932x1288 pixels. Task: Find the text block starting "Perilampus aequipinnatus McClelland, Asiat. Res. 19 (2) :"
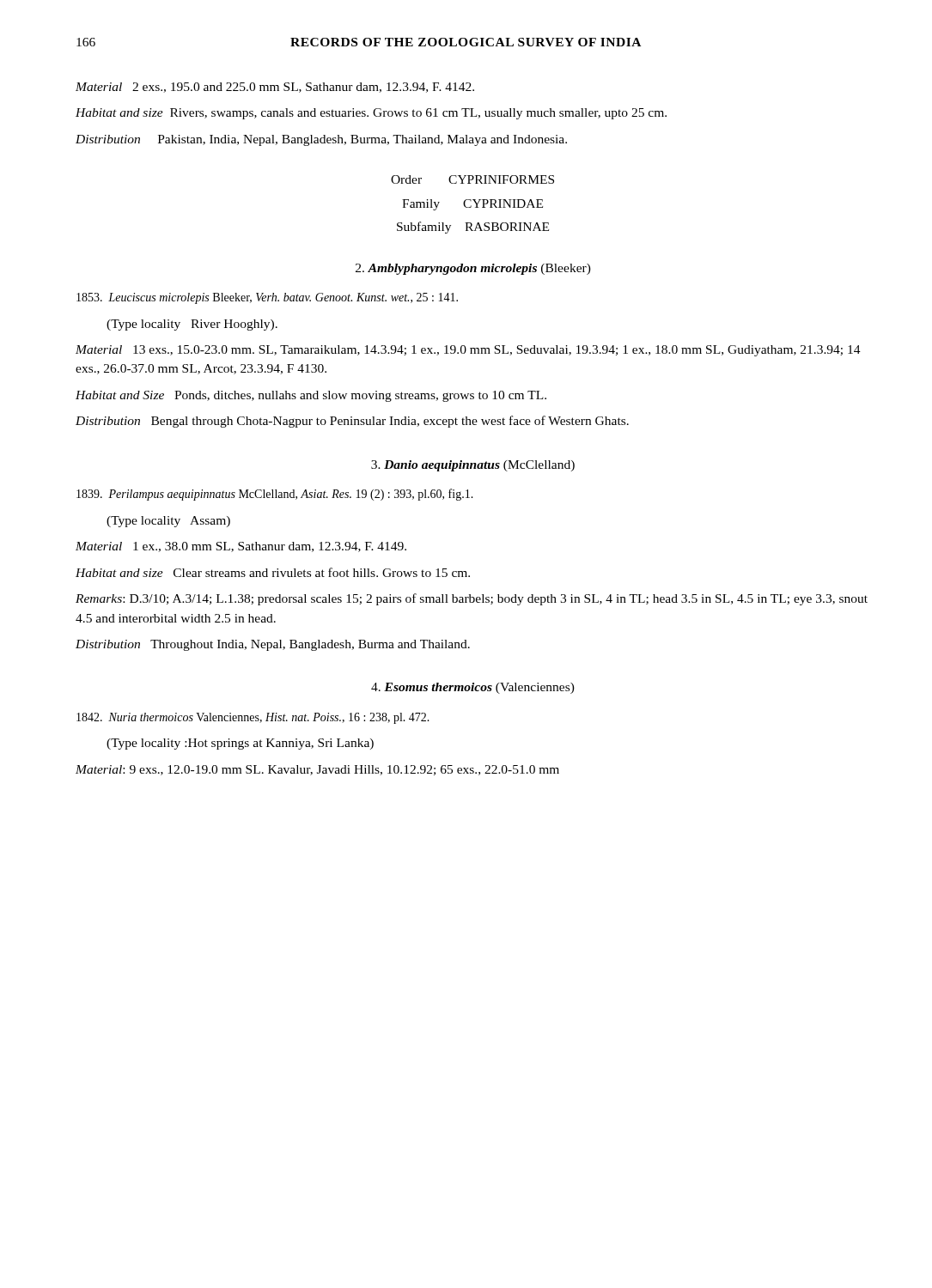click(275, 494)
